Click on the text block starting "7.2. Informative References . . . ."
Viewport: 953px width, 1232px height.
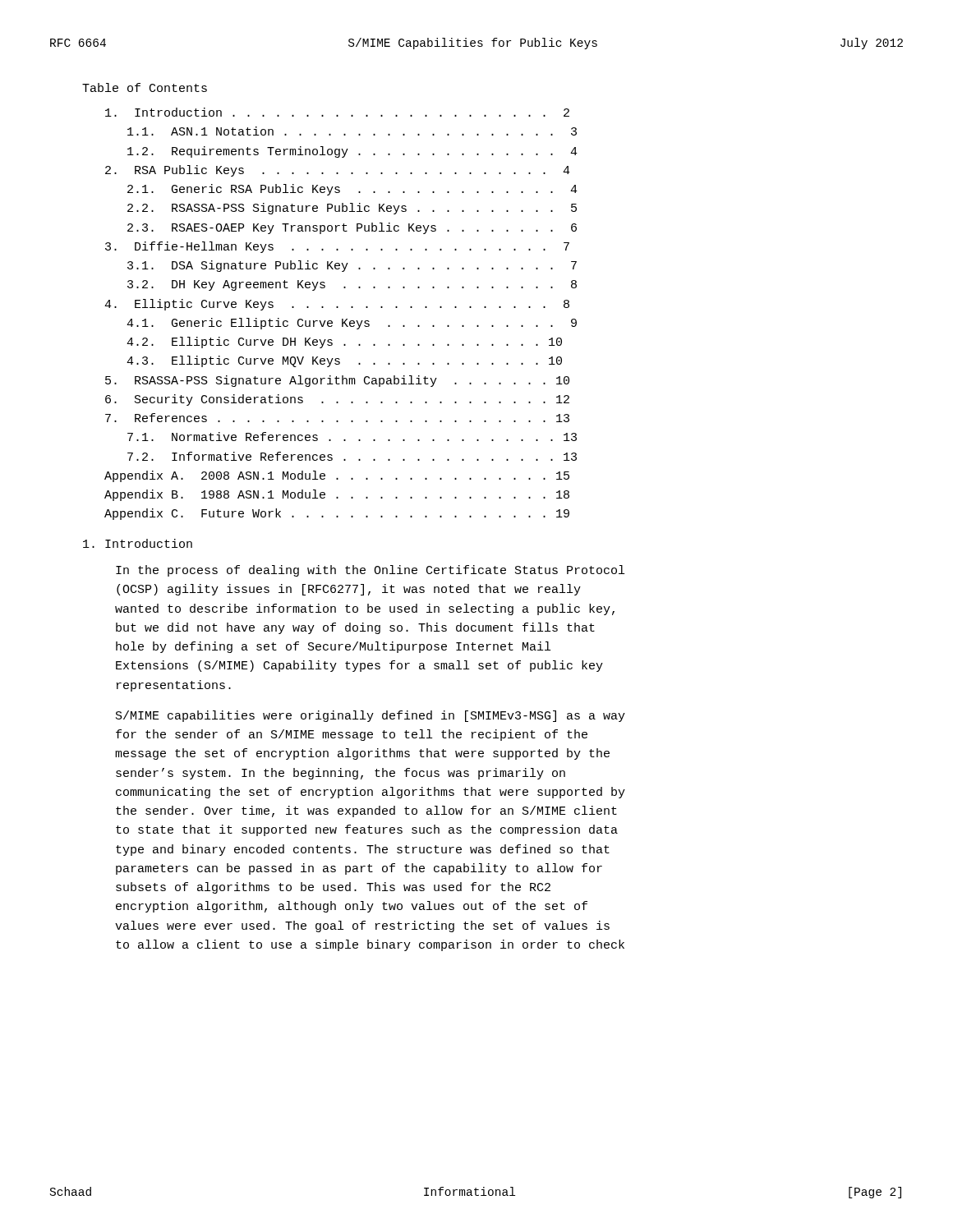(330, 458)
